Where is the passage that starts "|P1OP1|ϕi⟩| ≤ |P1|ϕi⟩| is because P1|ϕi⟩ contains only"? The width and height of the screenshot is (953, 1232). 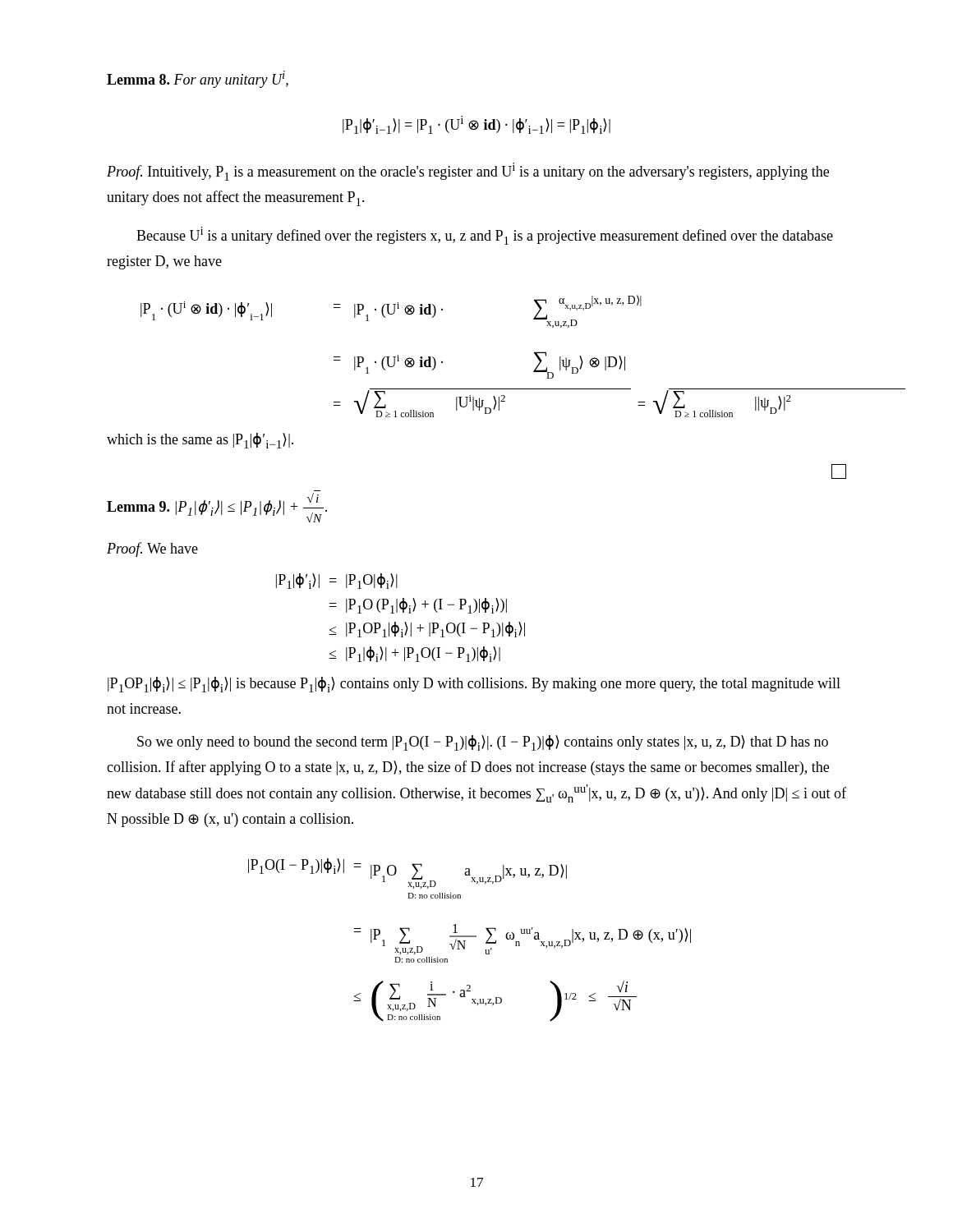pos(474,696)
